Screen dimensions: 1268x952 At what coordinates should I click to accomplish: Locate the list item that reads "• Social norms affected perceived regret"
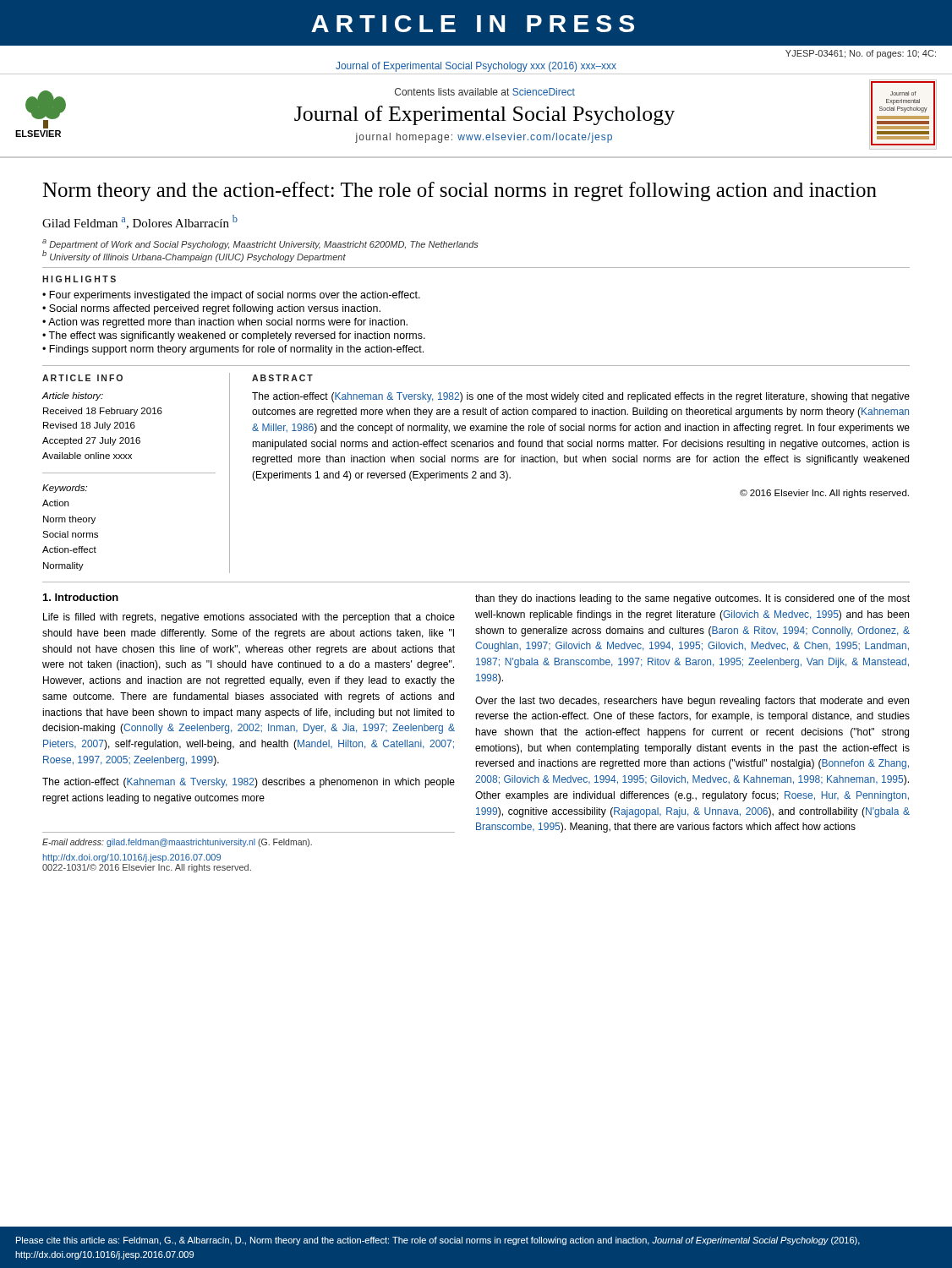coord(212,308)
